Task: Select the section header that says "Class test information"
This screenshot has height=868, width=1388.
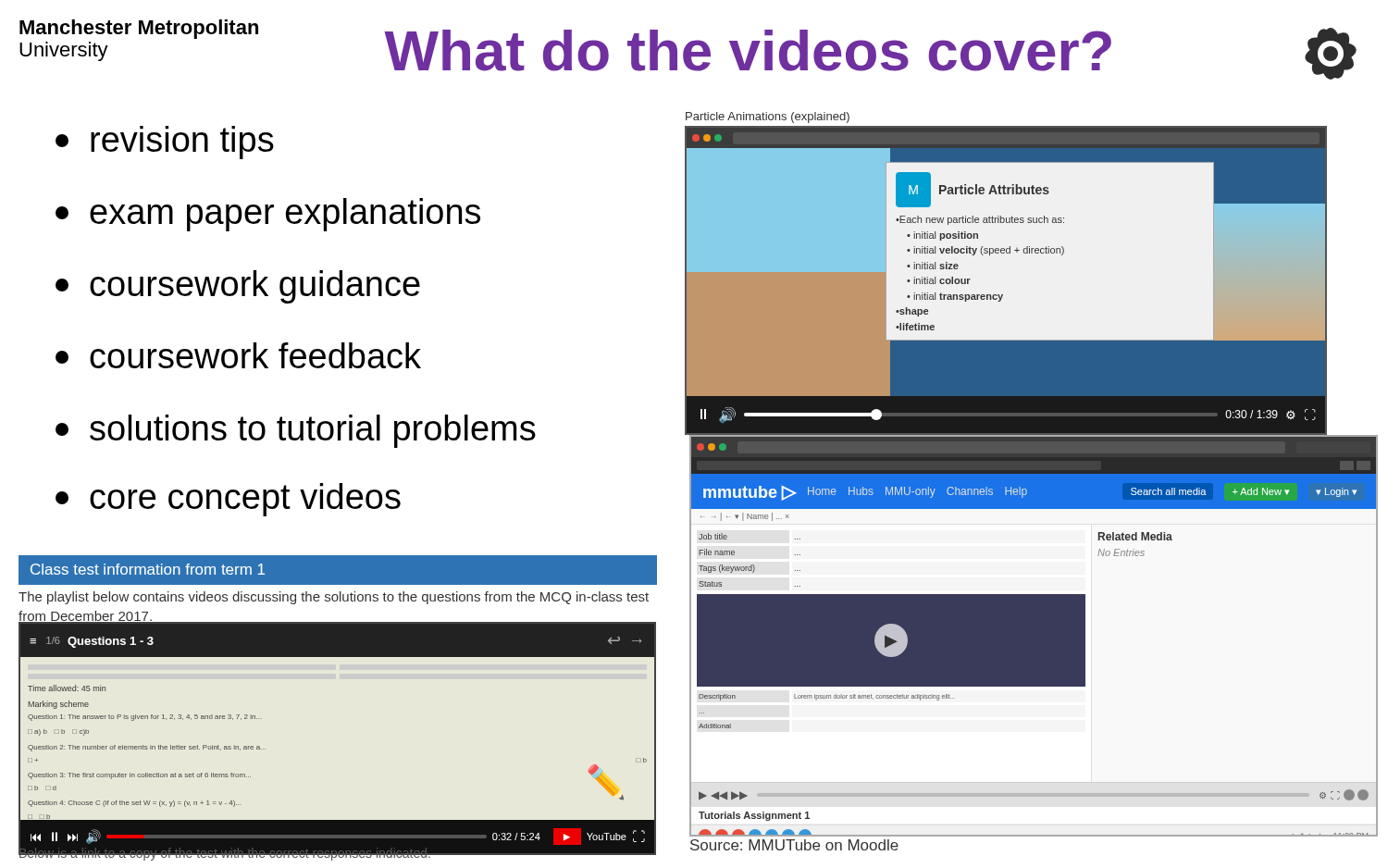Action: [148, 570]
